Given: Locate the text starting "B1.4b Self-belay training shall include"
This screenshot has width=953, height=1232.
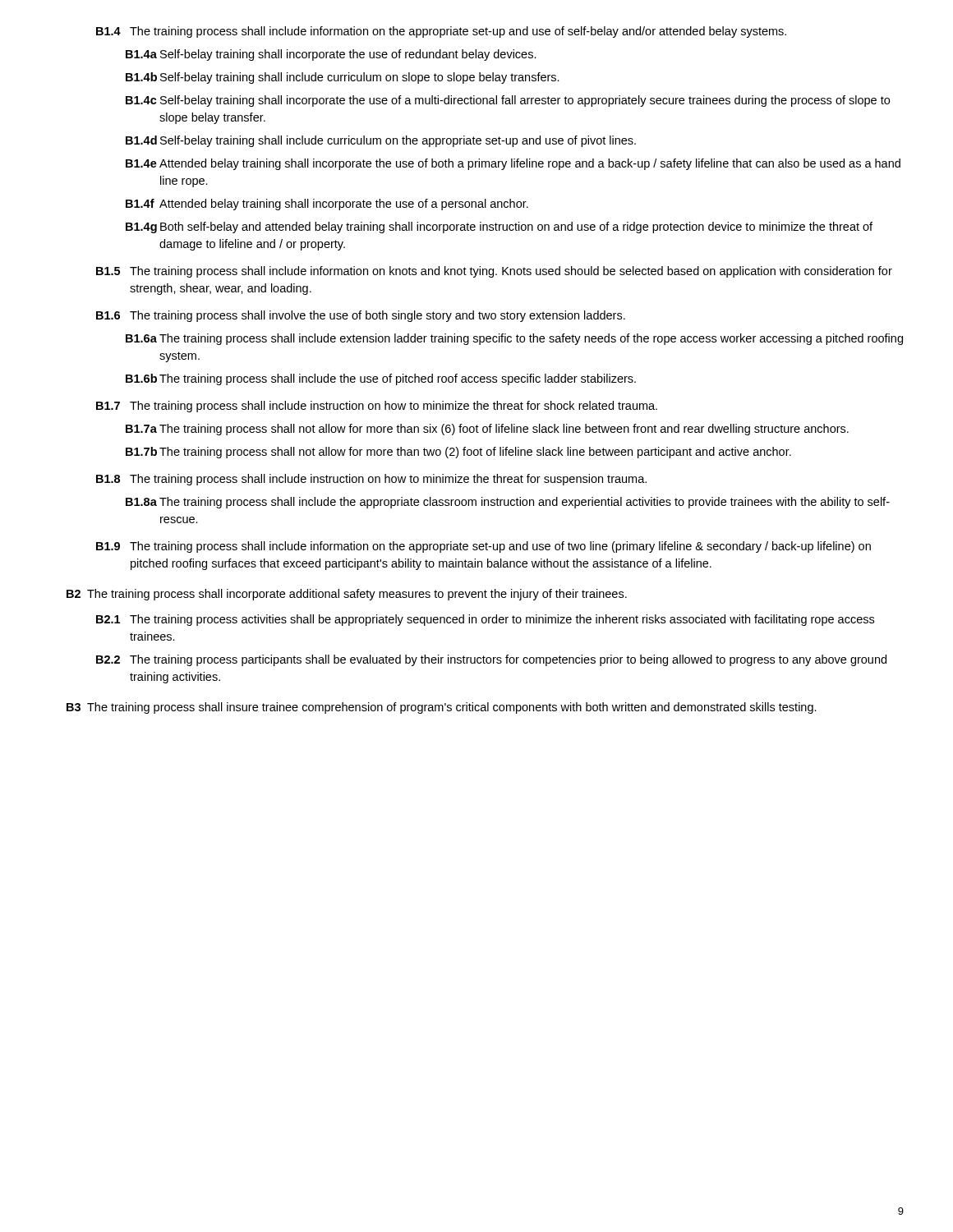Looking at the screenshot, I should [x=514, y=78].
